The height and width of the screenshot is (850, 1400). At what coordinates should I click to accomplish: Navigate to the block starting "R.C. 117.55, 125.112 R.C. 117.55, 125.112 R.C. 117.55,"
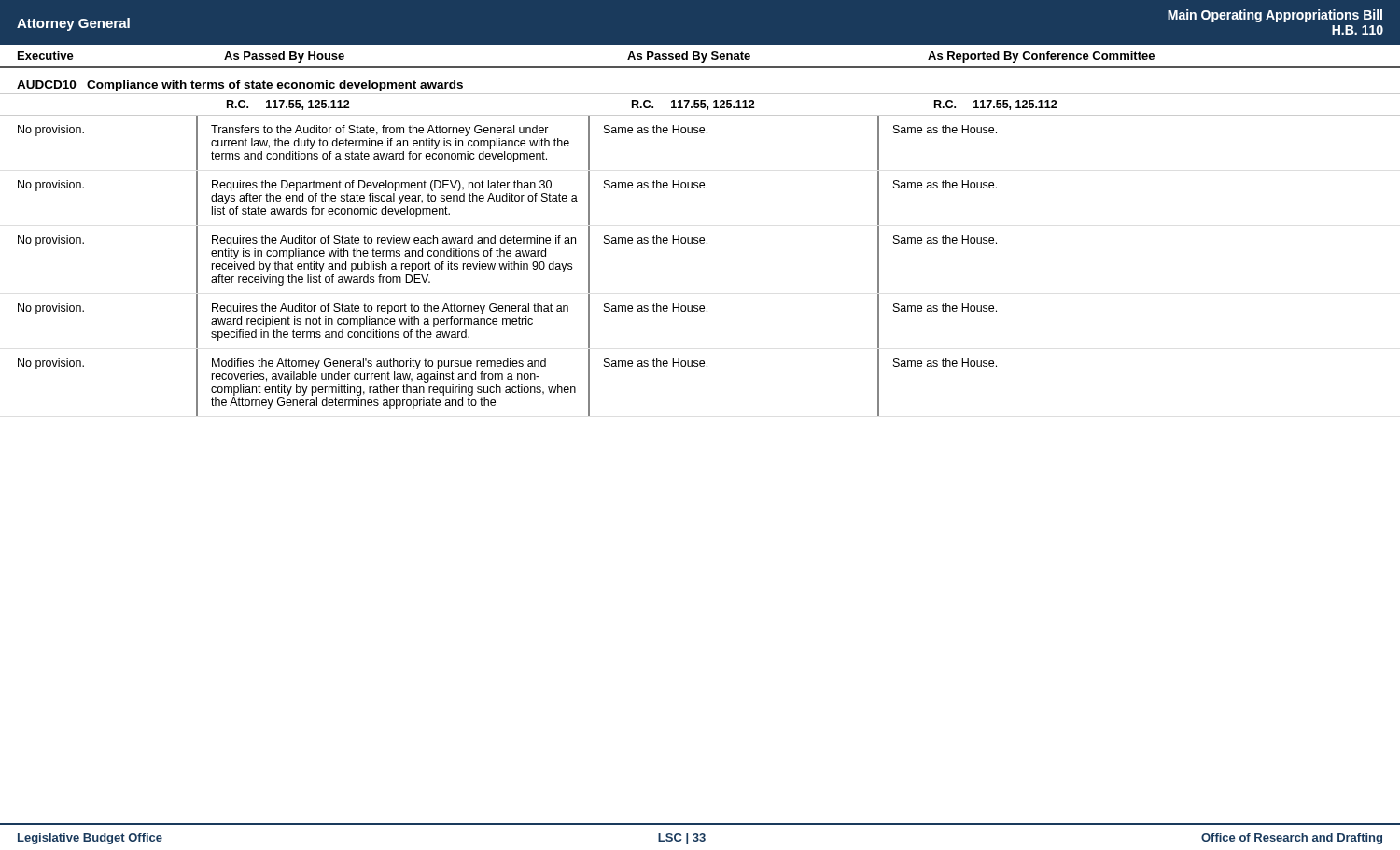pos(700,105)
